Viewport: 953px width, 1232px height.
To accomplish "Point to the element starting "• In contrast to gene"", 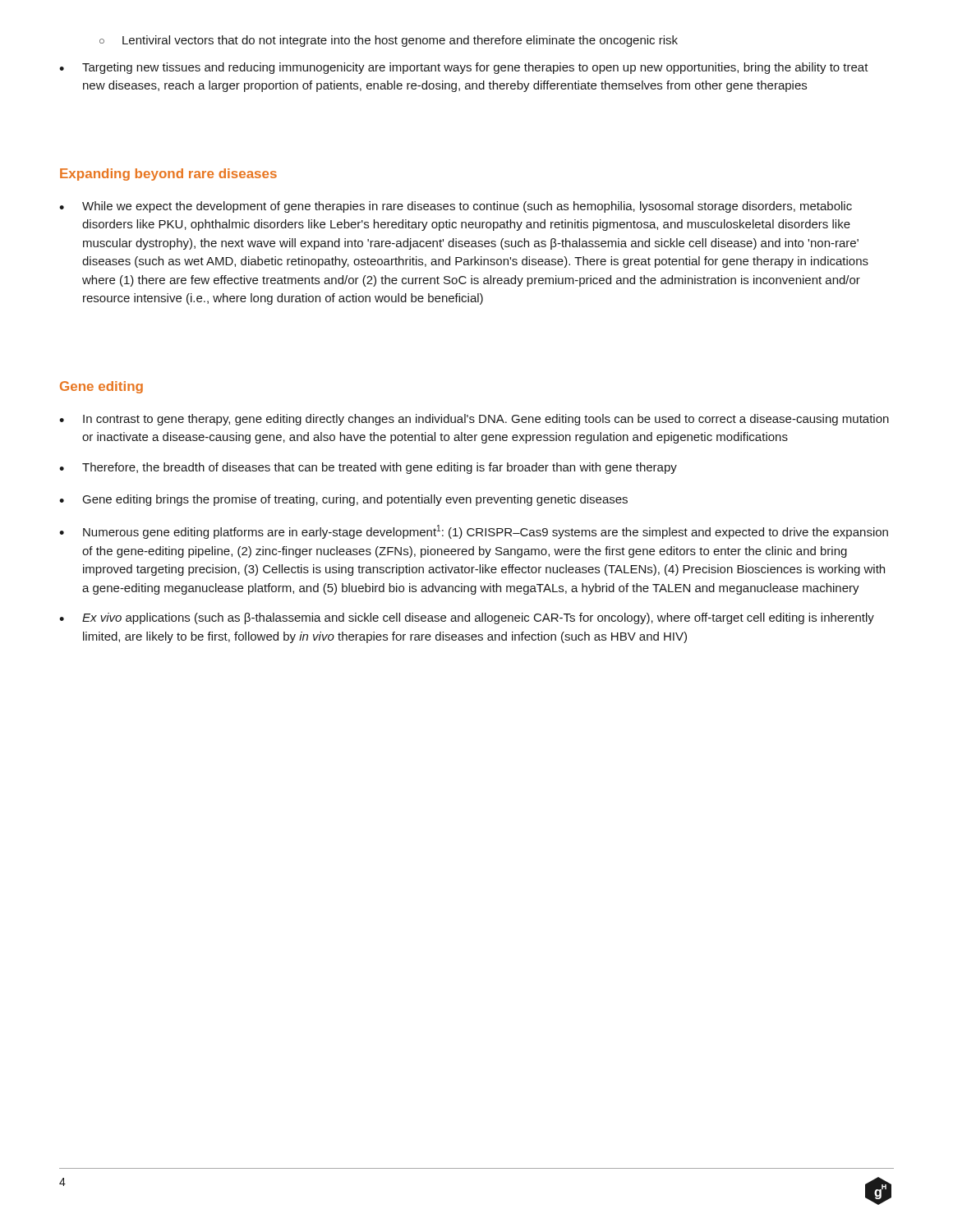I will 476,428.
